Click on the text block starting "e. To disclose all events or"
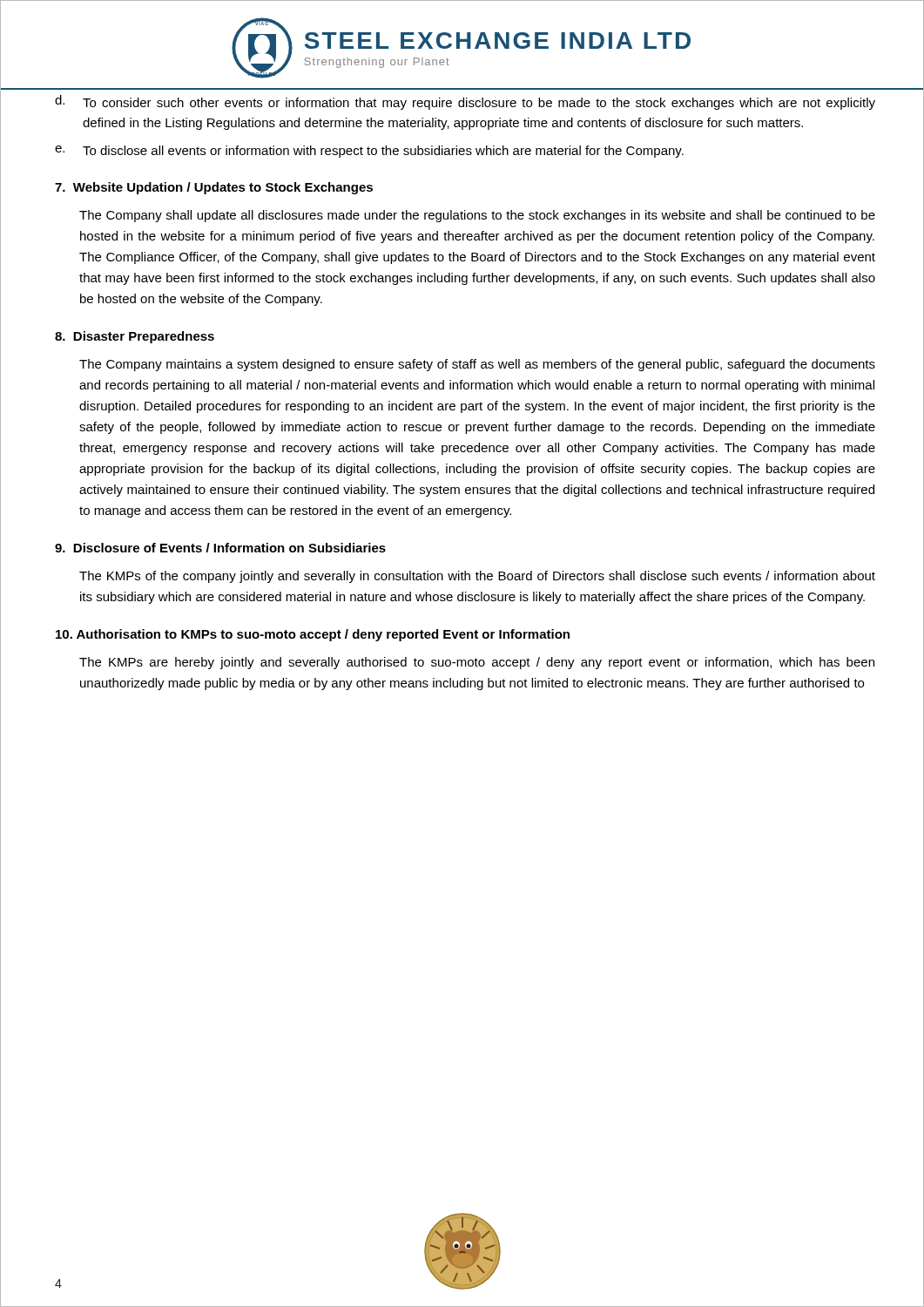Screen dimensions: 1307x924 (465, 150)
